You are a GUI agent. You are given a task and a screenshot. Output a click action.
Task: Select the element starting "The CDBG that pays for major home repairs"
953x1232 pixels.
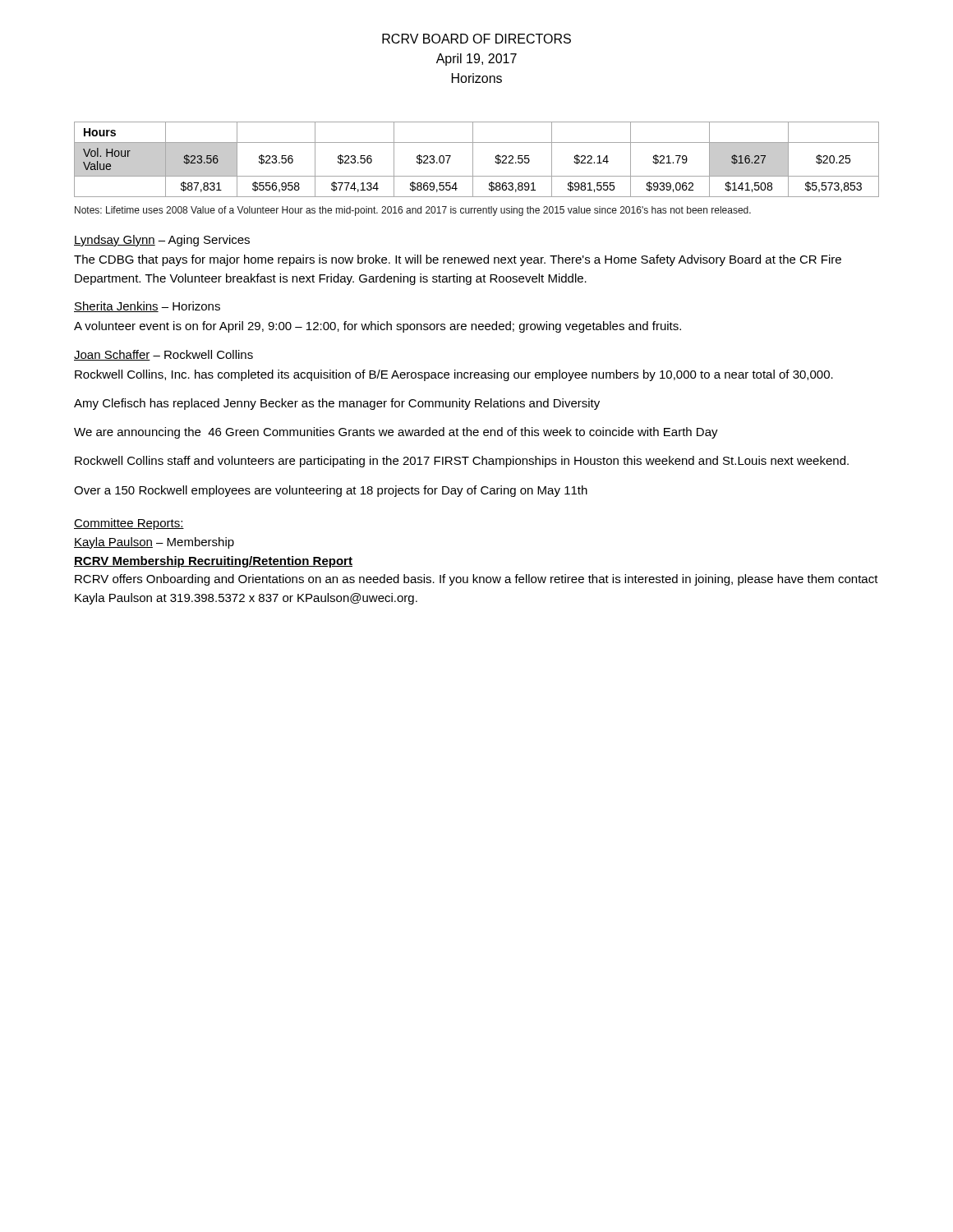pos(458,269)
